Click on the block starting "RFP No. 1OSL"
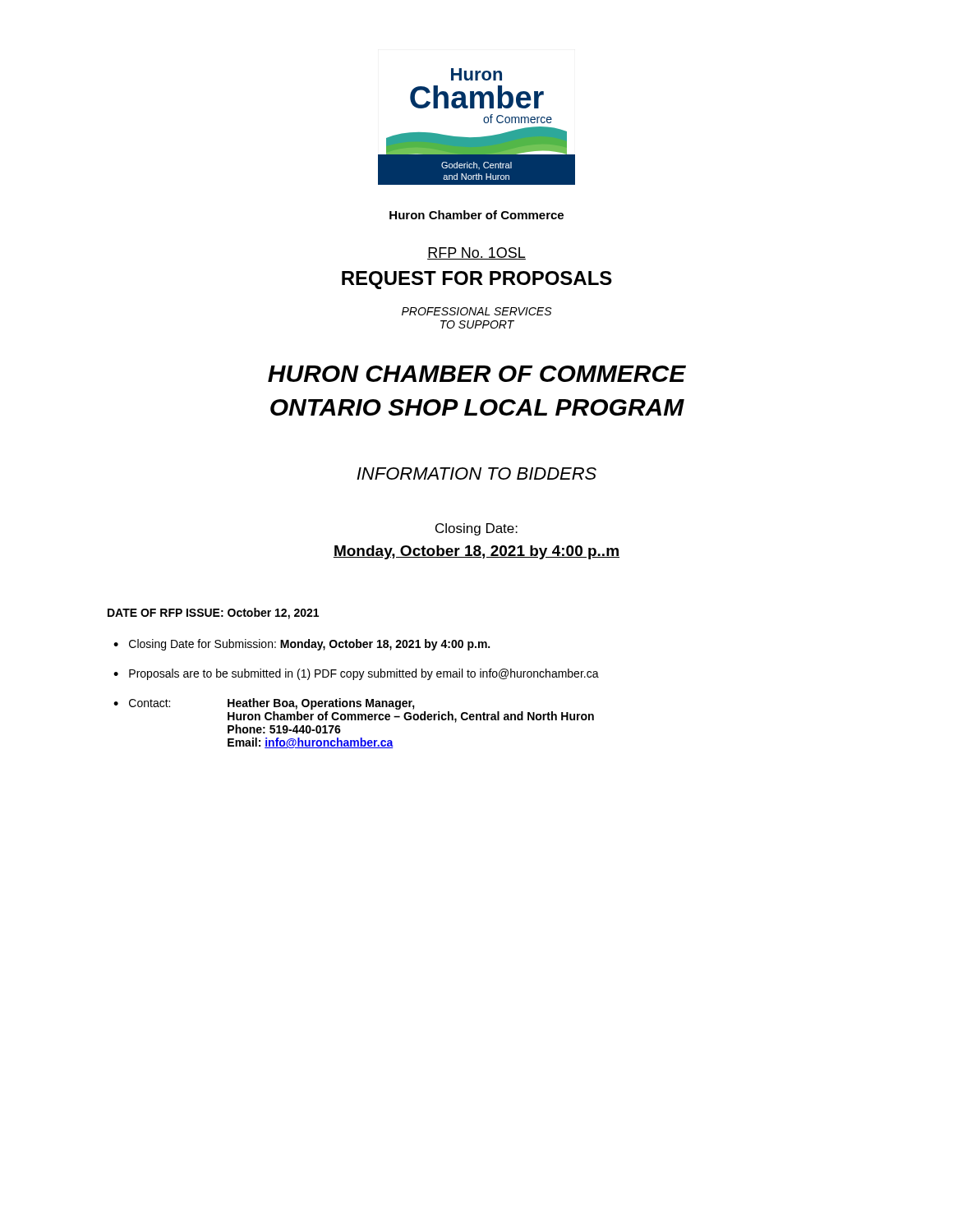Viewport: 953px width, 1232px height. coord(476,267)
